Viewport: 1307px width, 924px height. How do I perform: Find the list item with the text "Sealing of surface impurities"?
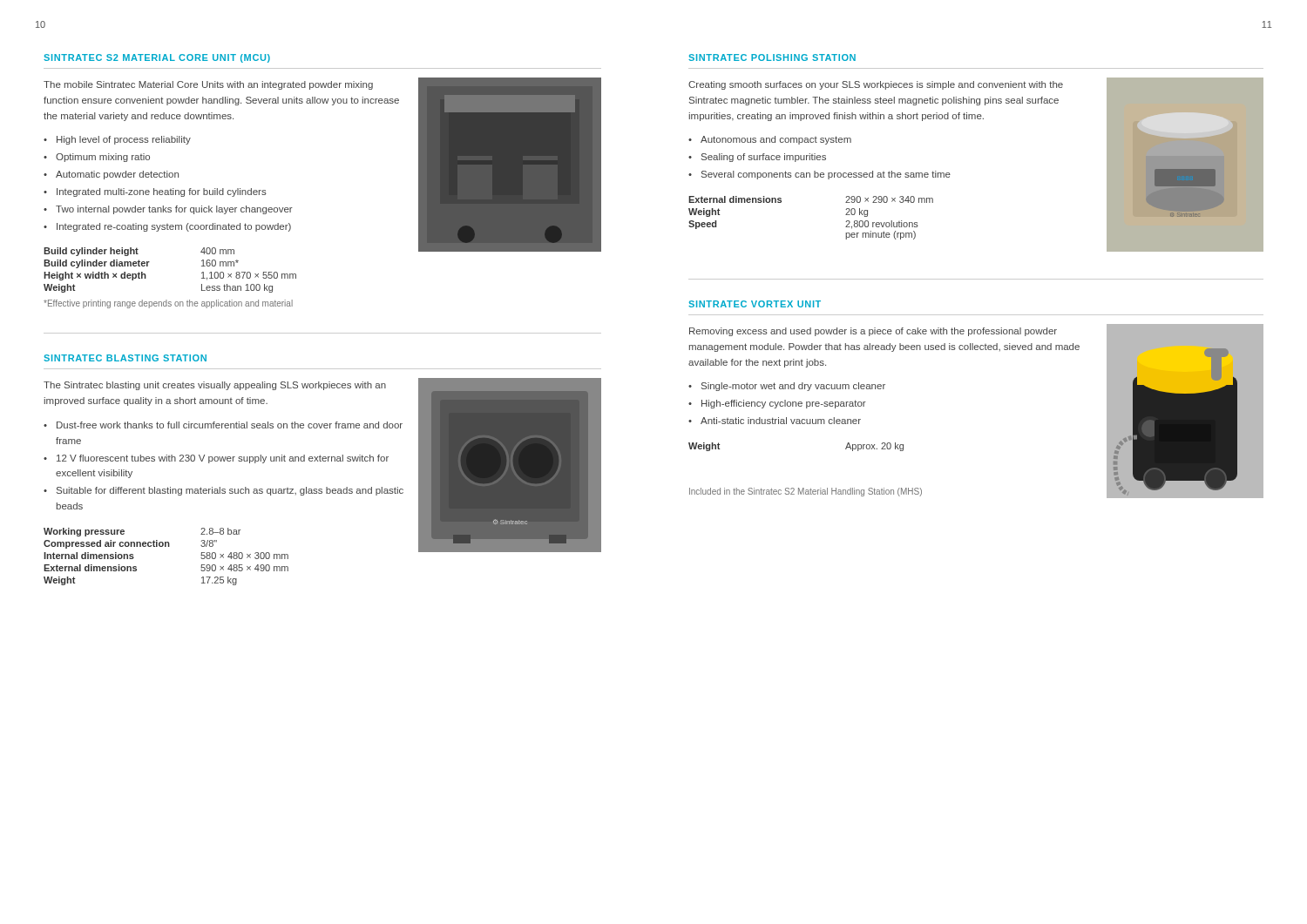pos(763,157)
